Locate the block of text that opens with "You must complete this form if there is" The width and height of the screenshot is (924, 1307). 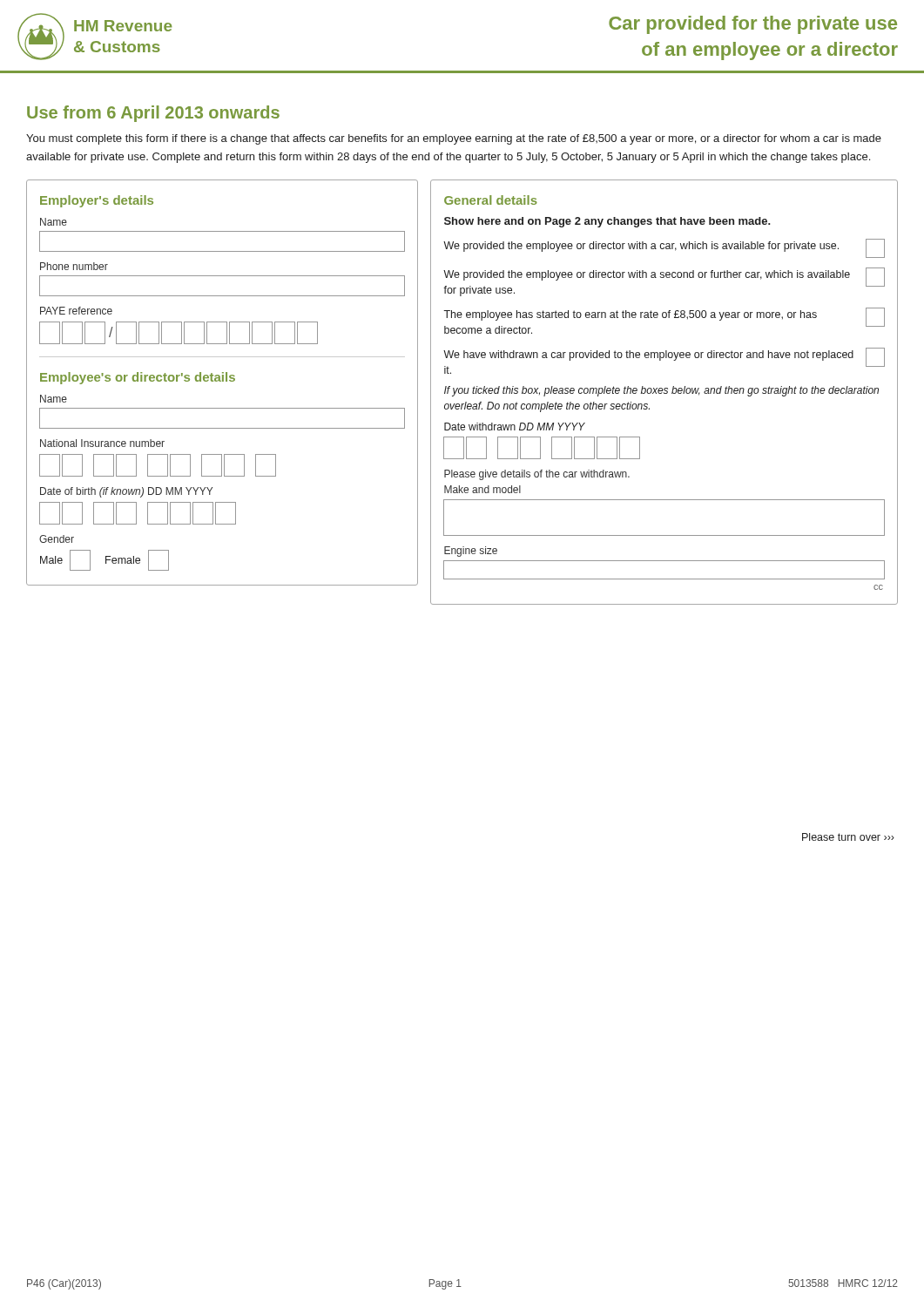[x=454, y=147]
